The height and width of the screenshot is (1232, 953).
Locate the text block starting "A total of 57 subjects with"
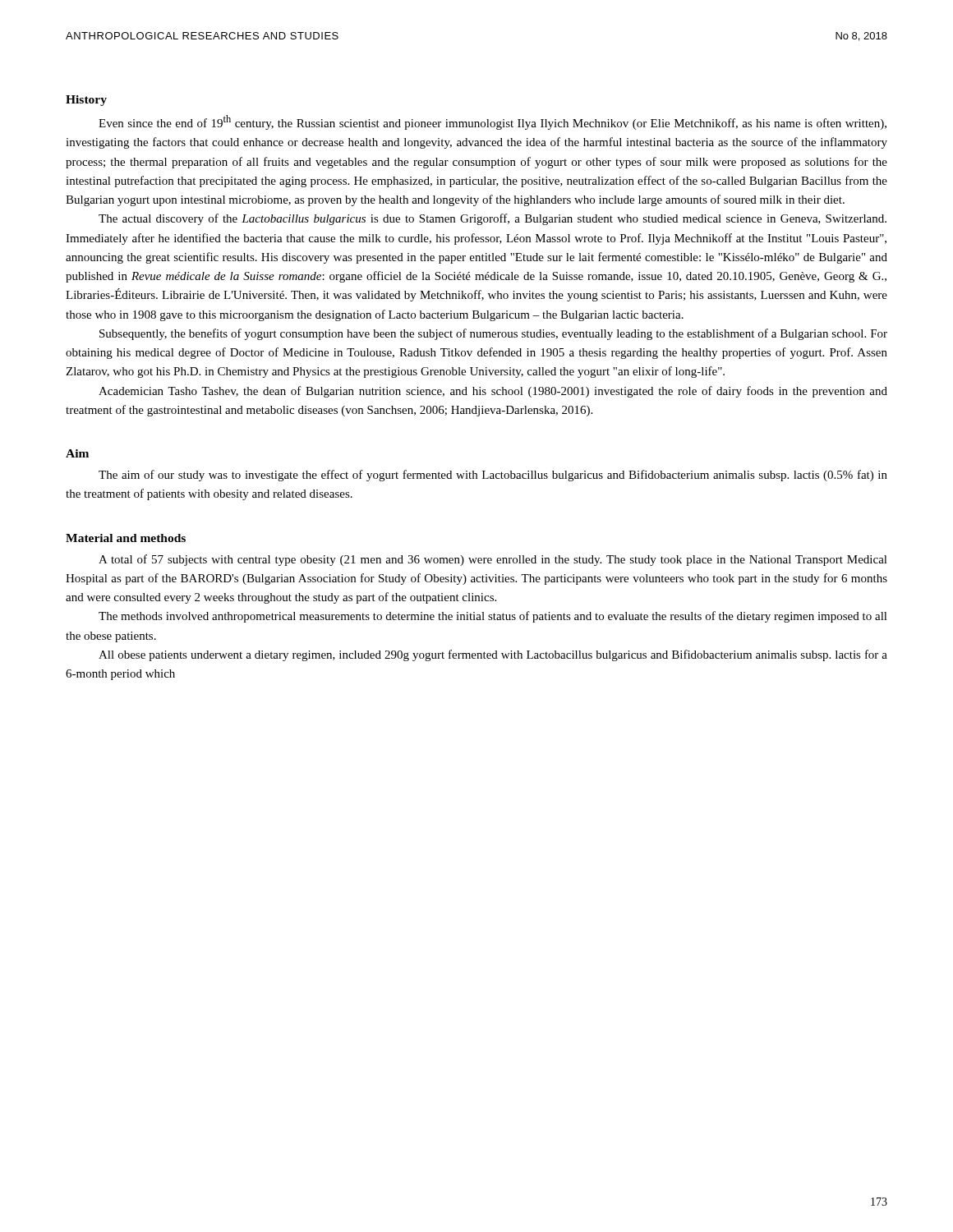pos(476,617)
